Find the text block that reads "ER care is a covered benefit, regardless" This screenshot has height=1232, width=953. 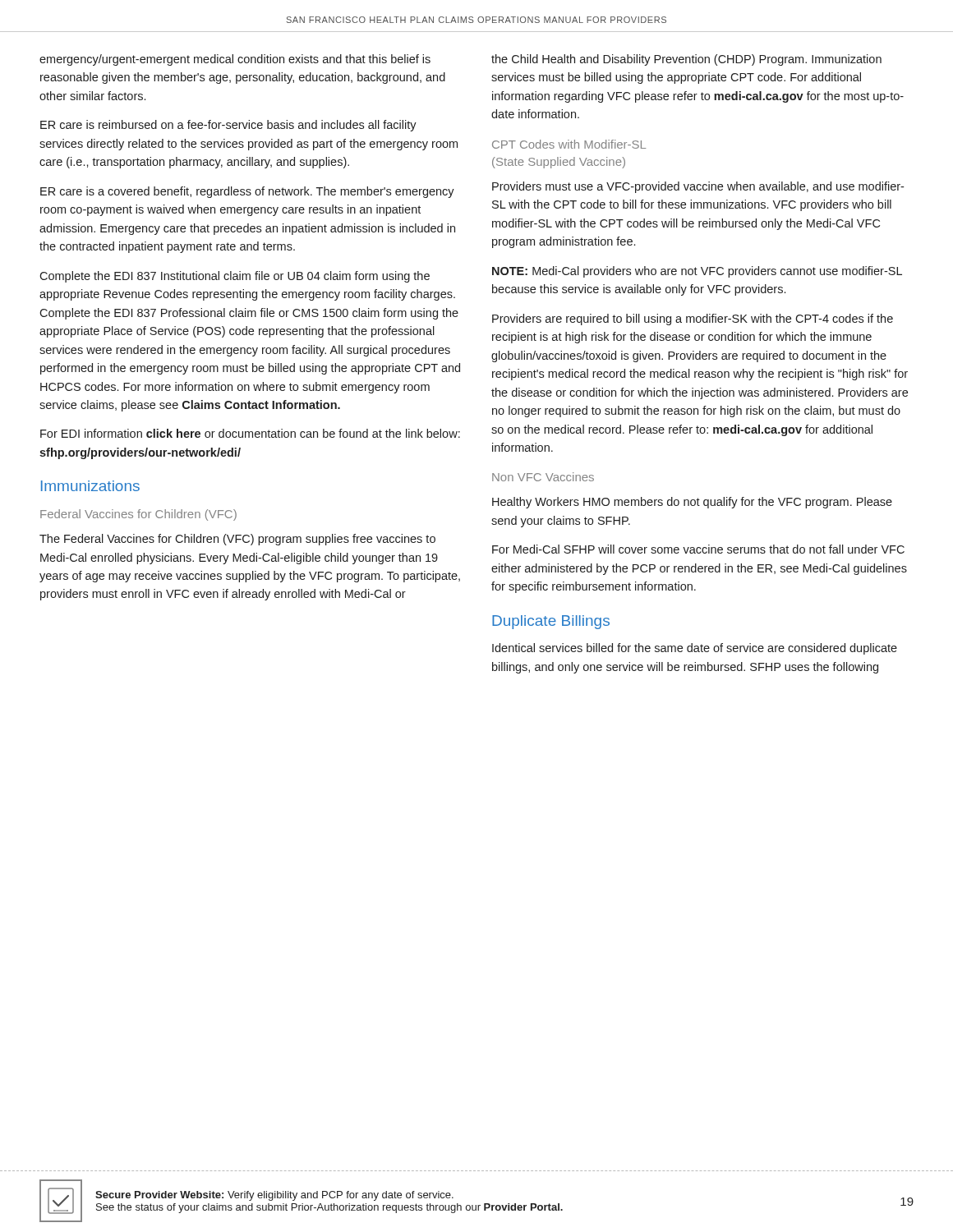coord(248,219)
